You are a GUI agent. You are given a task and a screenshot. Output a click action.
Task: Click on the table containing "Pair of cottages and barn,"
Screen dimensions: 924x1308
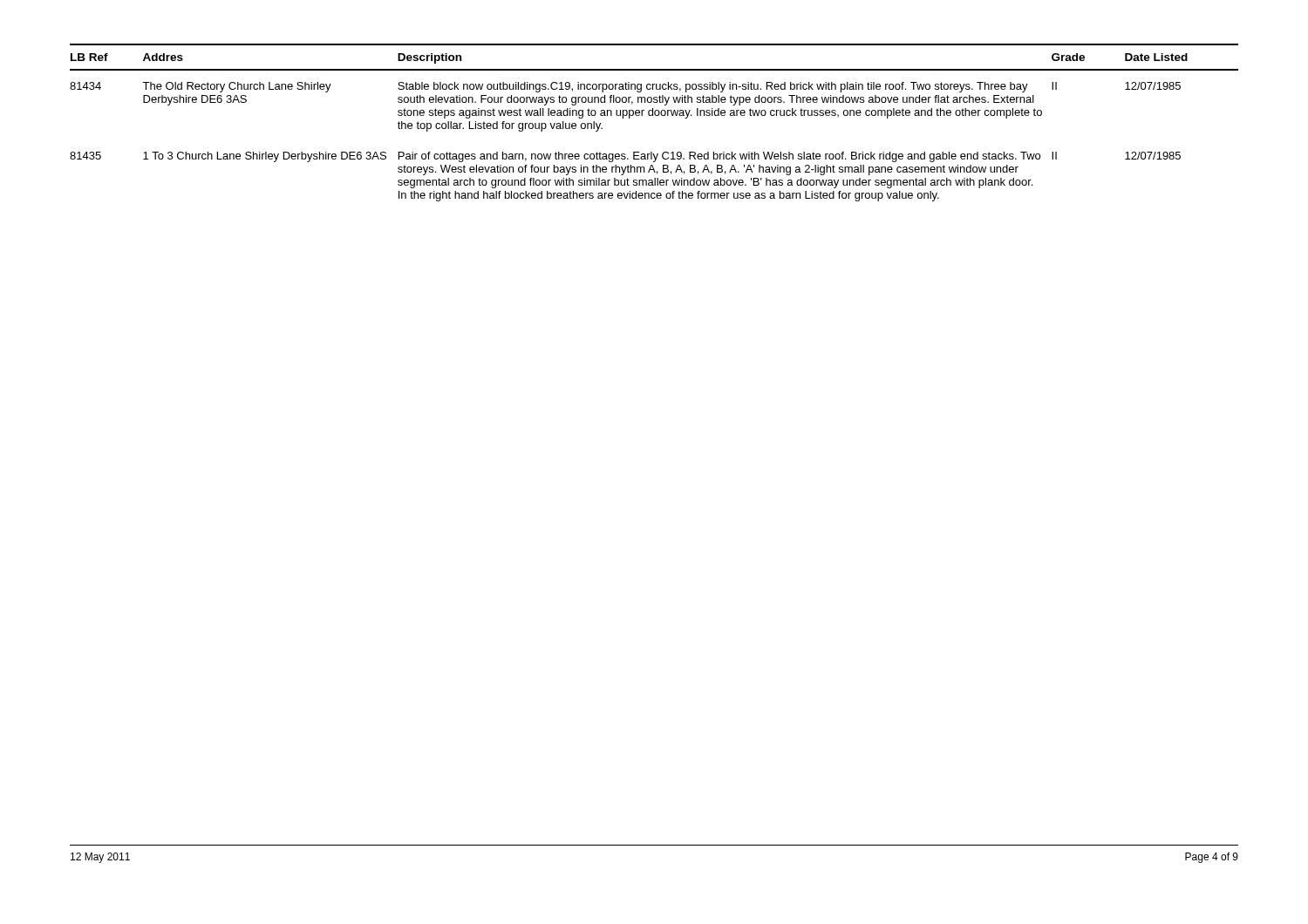click(654, 127)
